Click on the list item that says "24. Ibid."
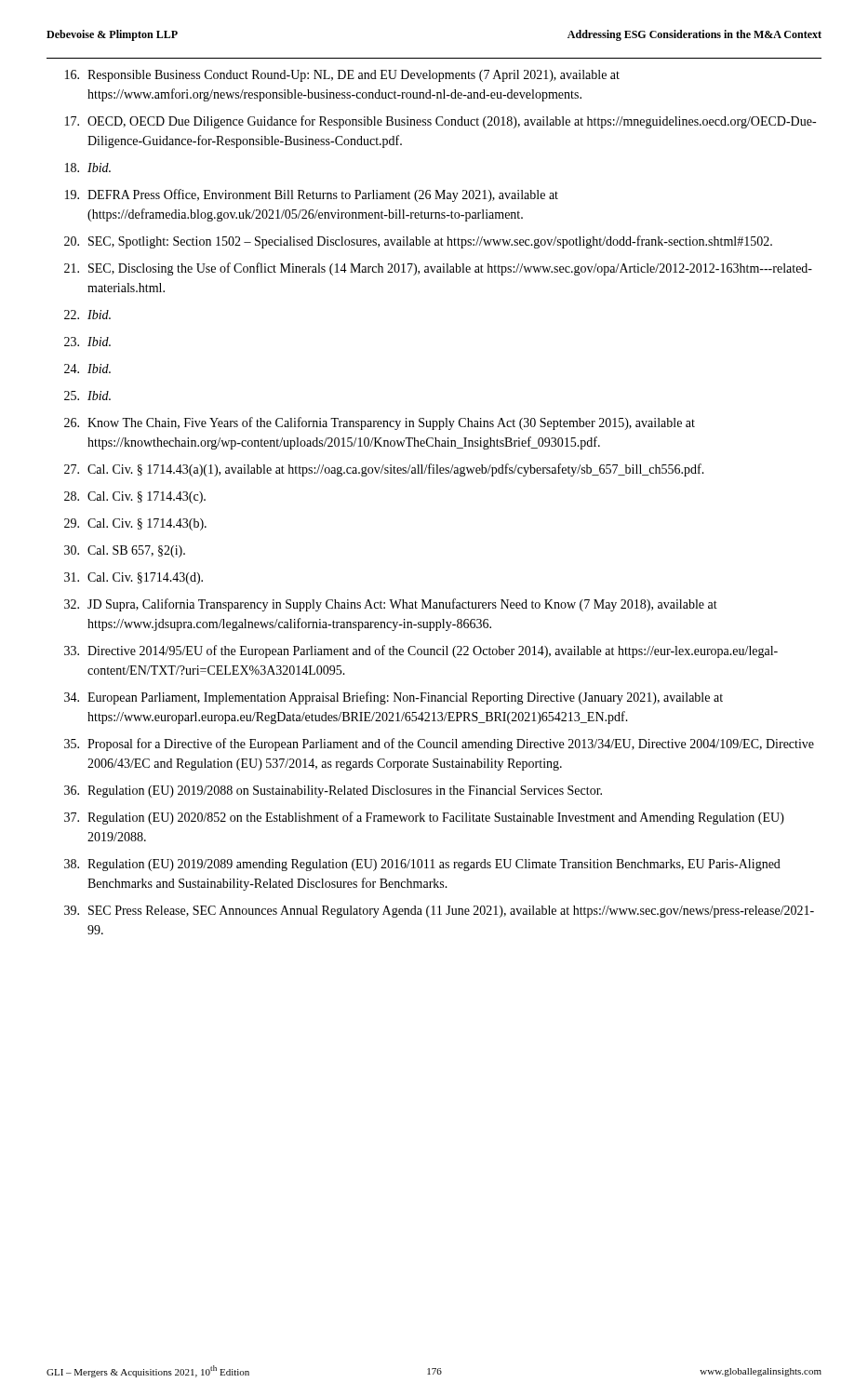Viewport: 868px width, 1396px height. [x=87, y=369]
